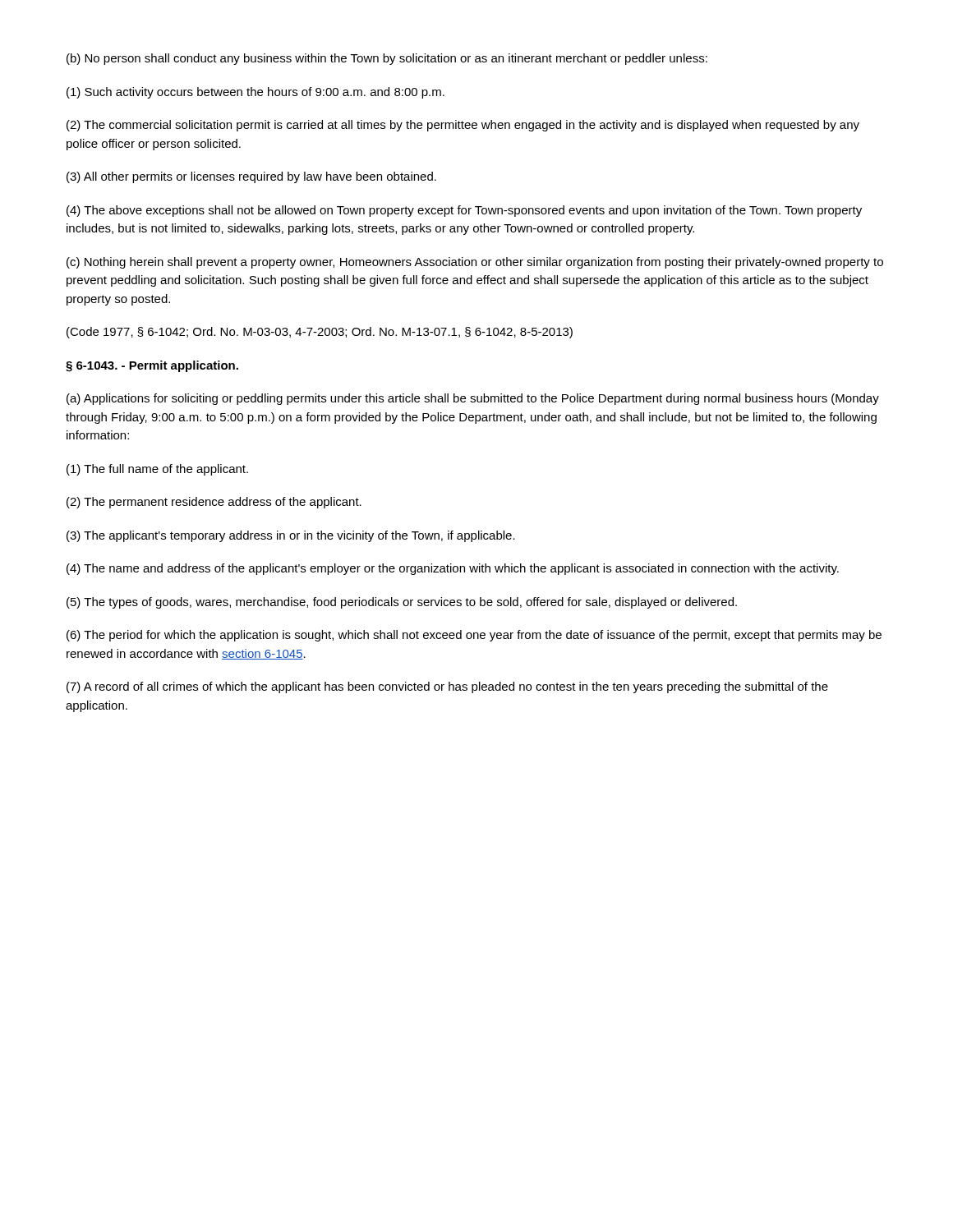
Task: Point to the block beginning "(3) The applicant's temporary address in or"
Action: [x=291, y=535]
